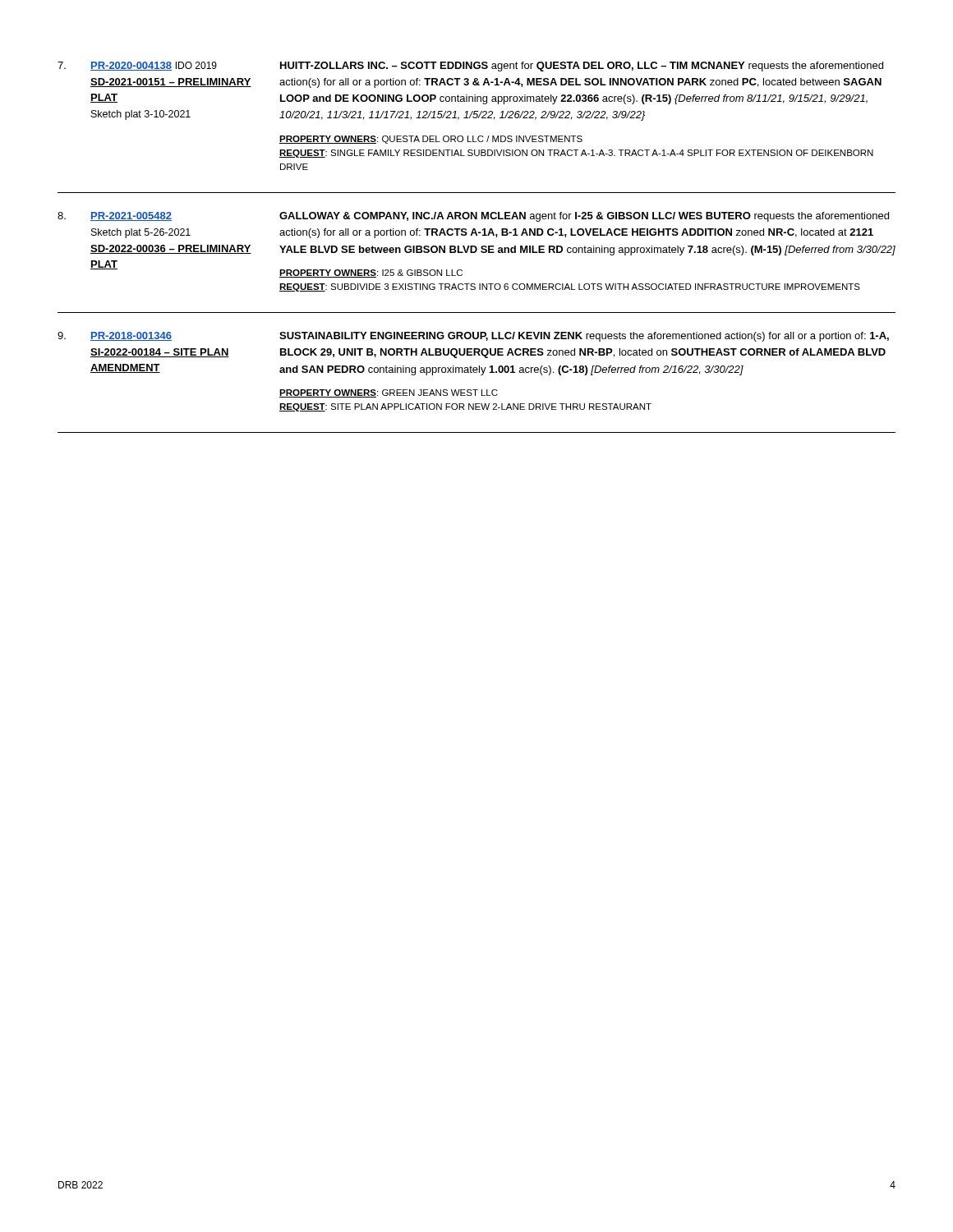The width and height of the screenshot is (953, 1232).
Task: Select the text block with the text "PR-2020-004138 IDO 2019 SD-2021-00151 – PRELIMINARY"
Action: coord(171,89)
